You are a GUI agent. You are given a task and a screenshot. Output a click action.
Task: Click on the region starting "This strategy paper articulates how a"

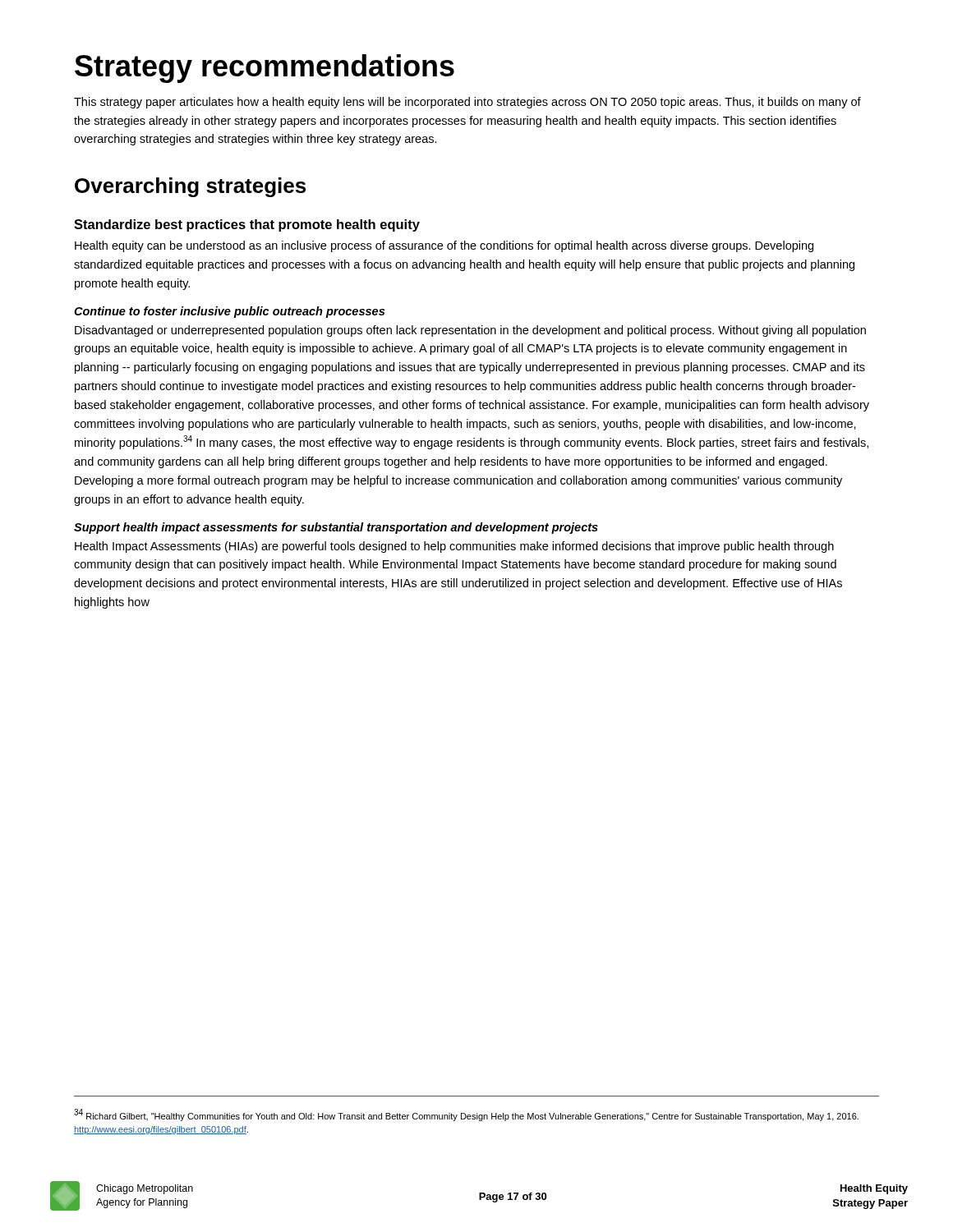pyautogui.click(x=476, y=121)
